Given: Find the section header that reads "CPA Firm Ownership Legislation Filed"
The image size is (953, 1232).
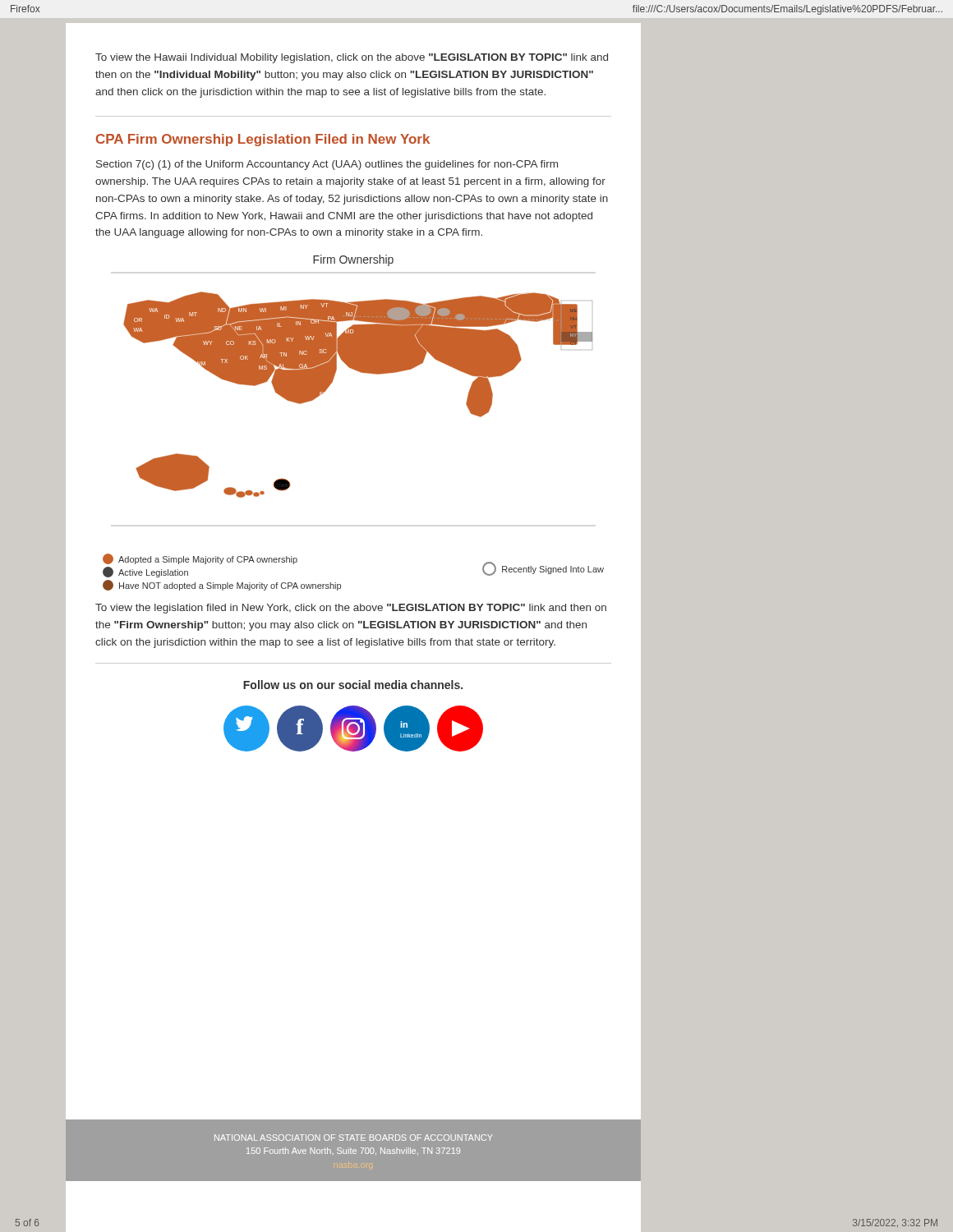Looking at the screenshot, I should [x=263, y=139].
